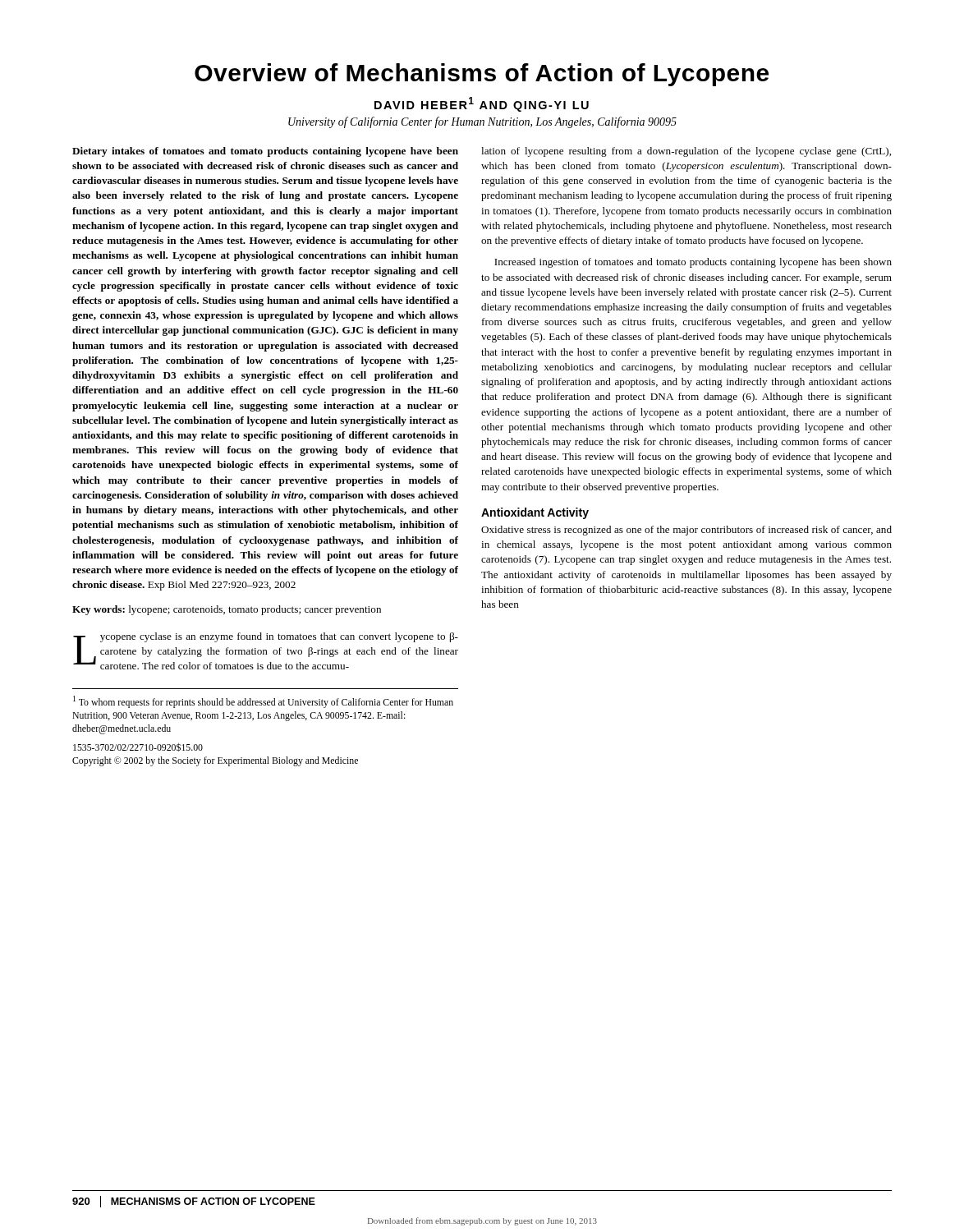Click on the text block starting "lation of lycopene resulting"
The width and height of the screenshot is (964, 1232).
pyautogui.click(x=686, y=319)
